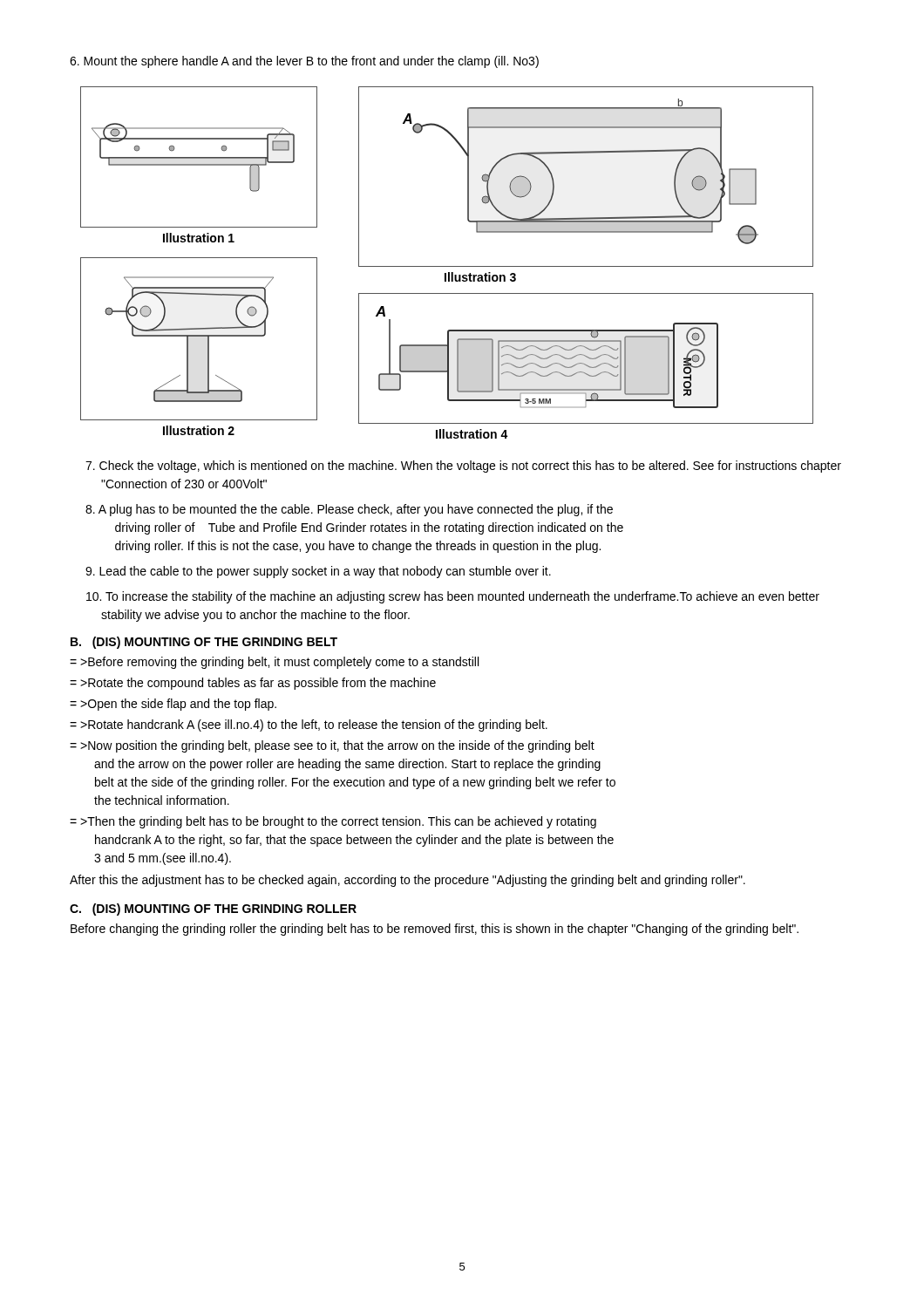Screen dimensions: 1308x924
Task: Click on the block starting "= >Rotate handcrank A (see"
Action: [309, 725]
